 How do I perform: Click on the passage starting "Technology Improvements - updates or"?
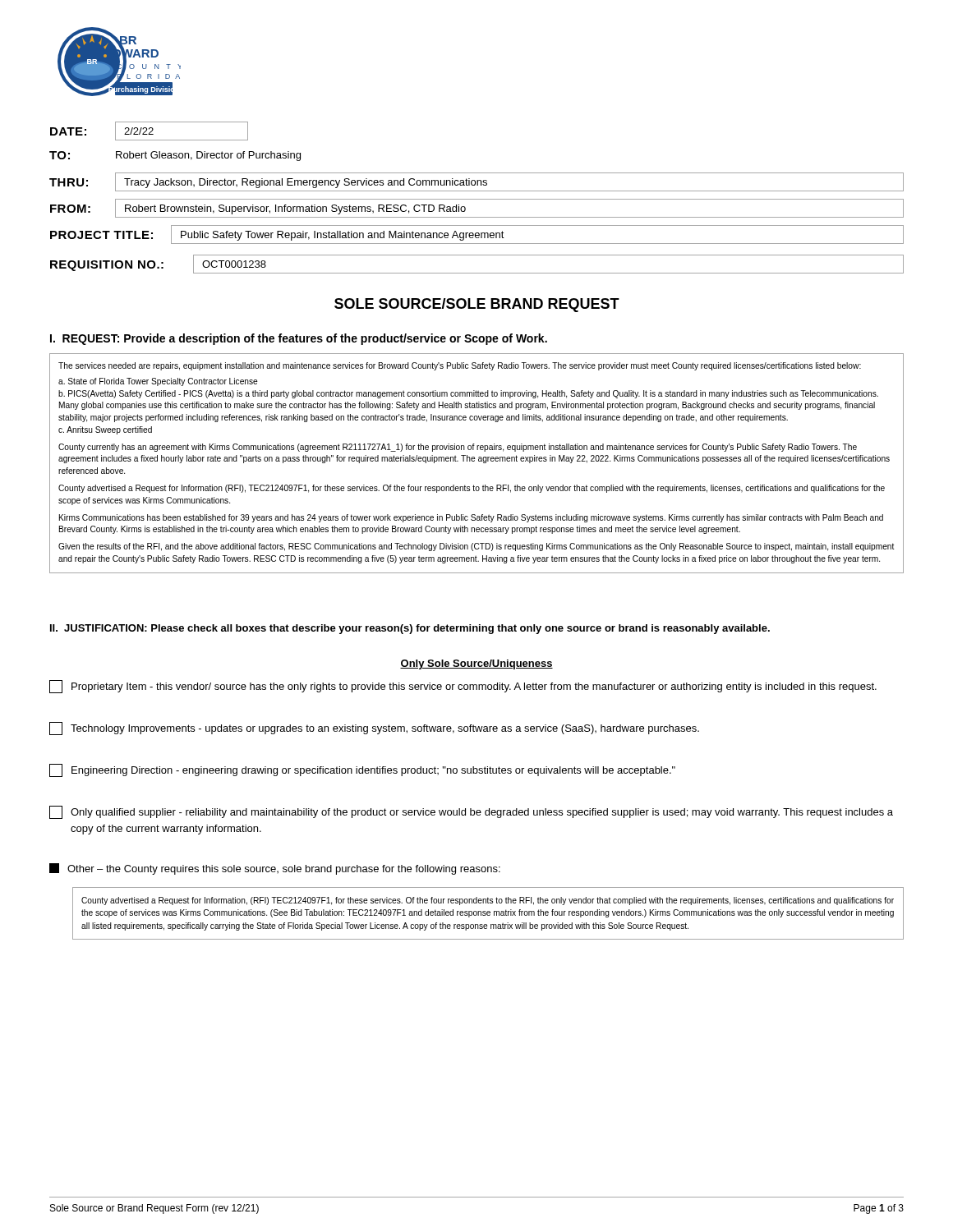point(476,728)
